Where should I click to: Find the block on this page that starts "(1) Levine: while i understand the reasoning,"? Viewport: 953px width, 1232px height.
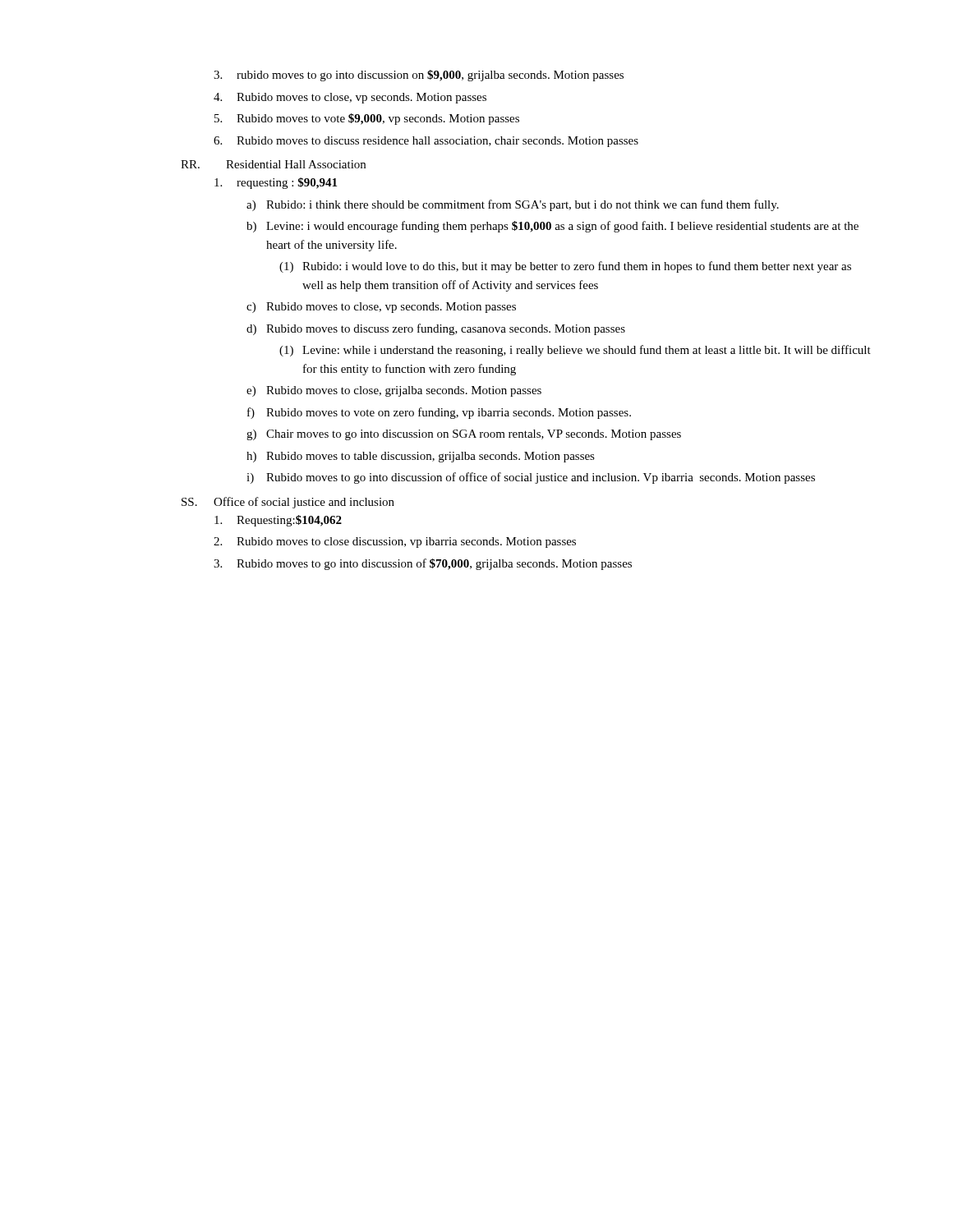click(575, 359)
